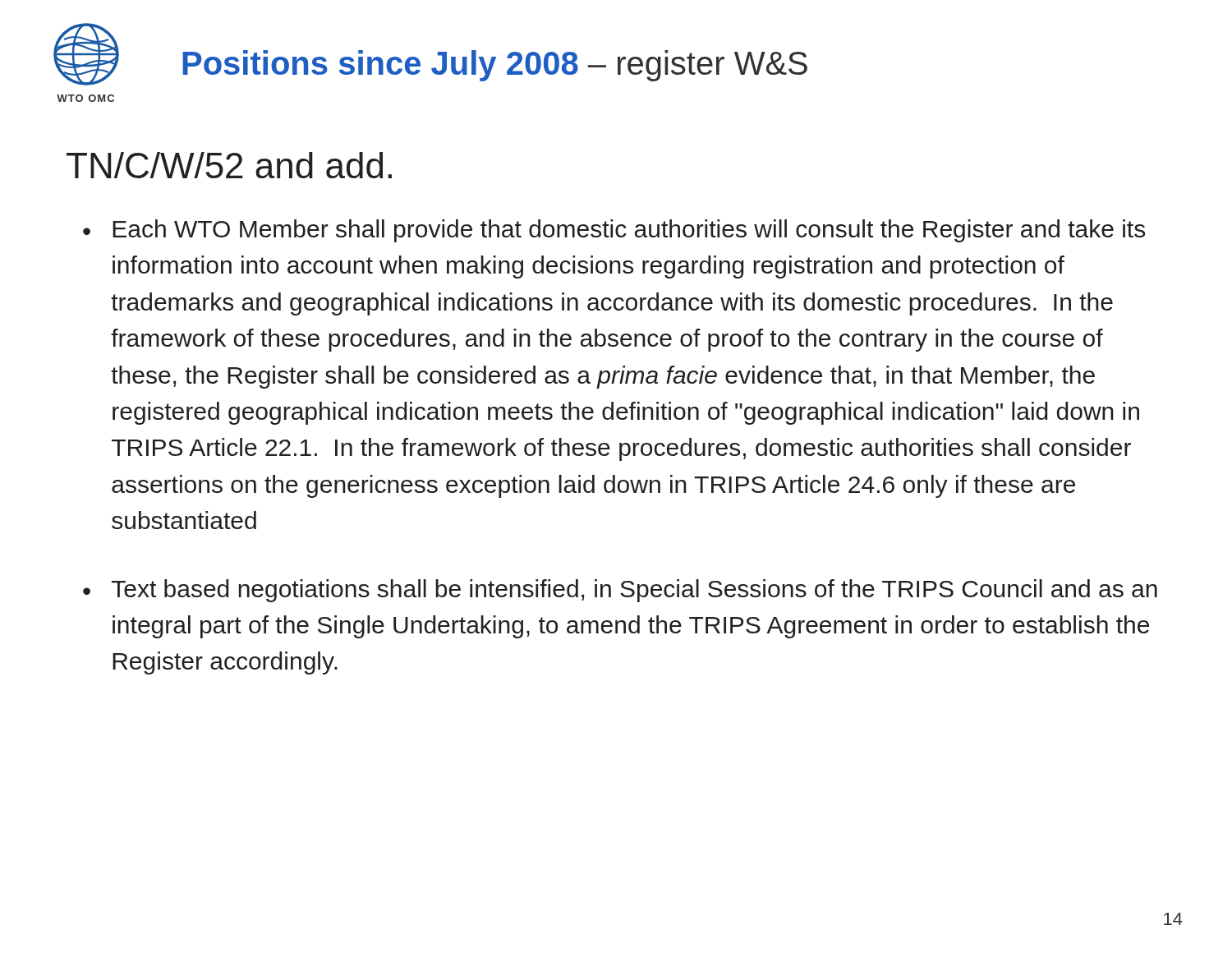Click the logo
This screenshot has height=953, width=1232.
pos(86,64)
